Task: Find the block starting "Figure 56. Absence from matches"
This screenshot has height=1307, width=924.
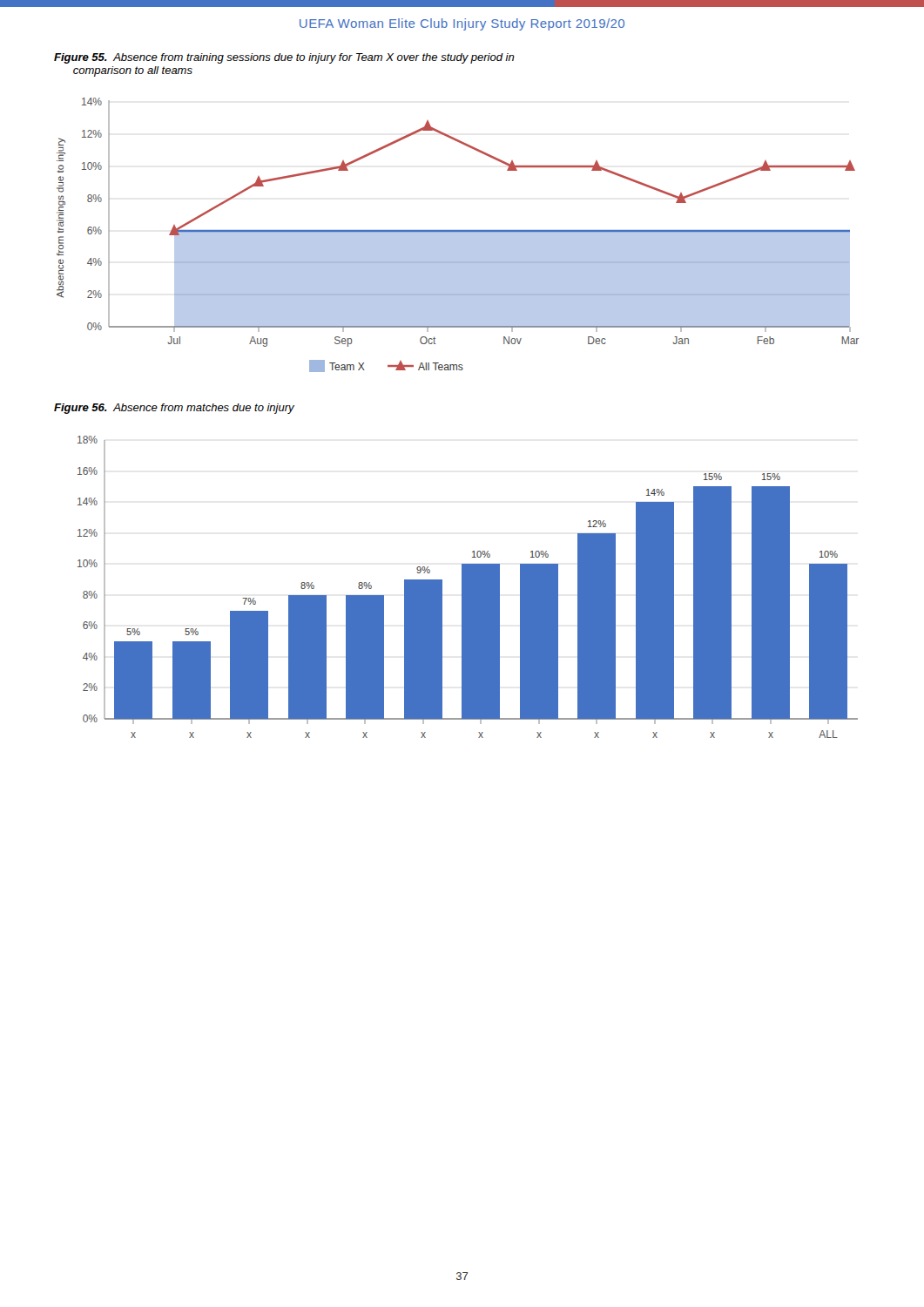Action: point(174,407)
